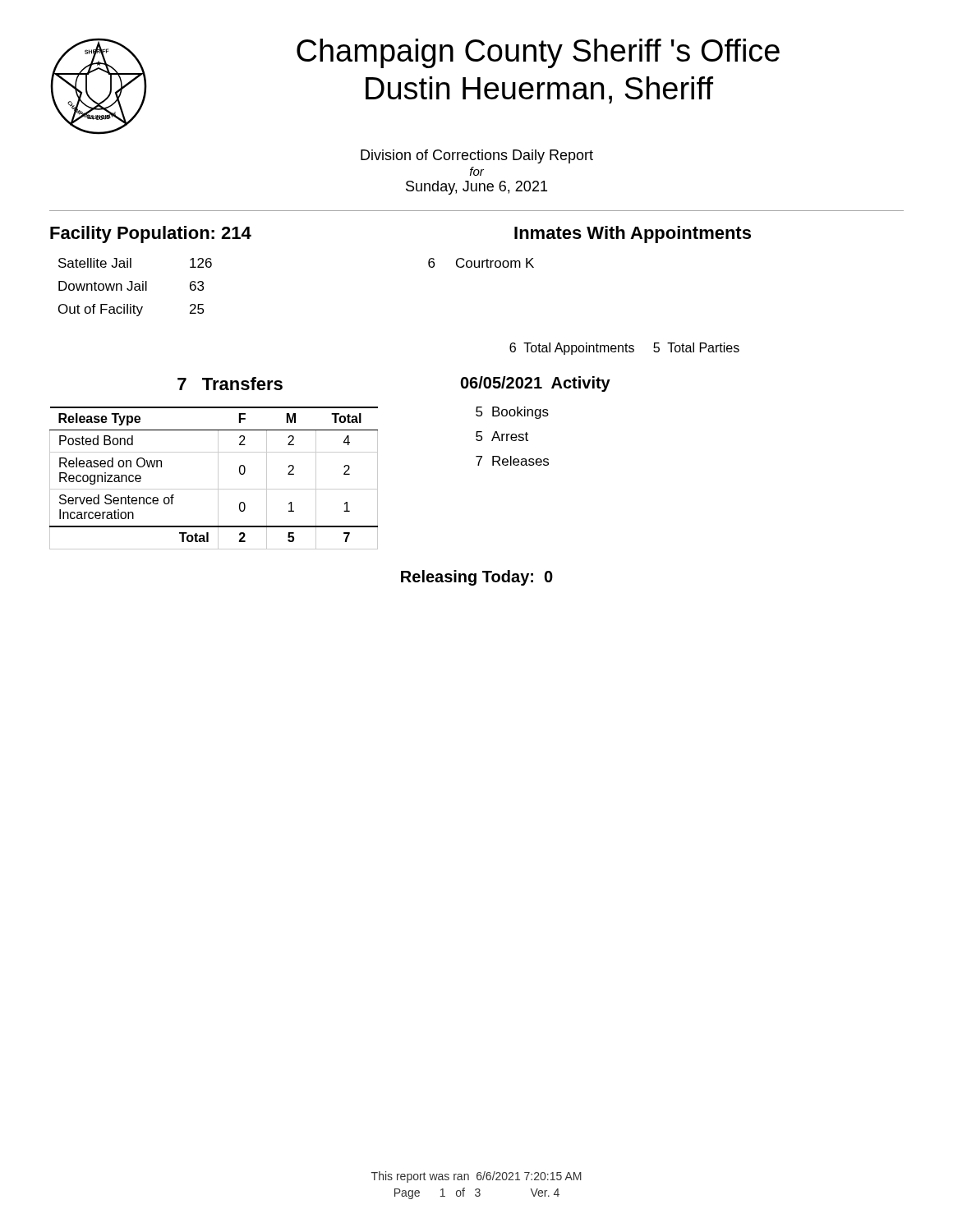Click where it says "Downtown Jail 63"
Viewport: 953px width, 1232px height.
tap(148, 287)
